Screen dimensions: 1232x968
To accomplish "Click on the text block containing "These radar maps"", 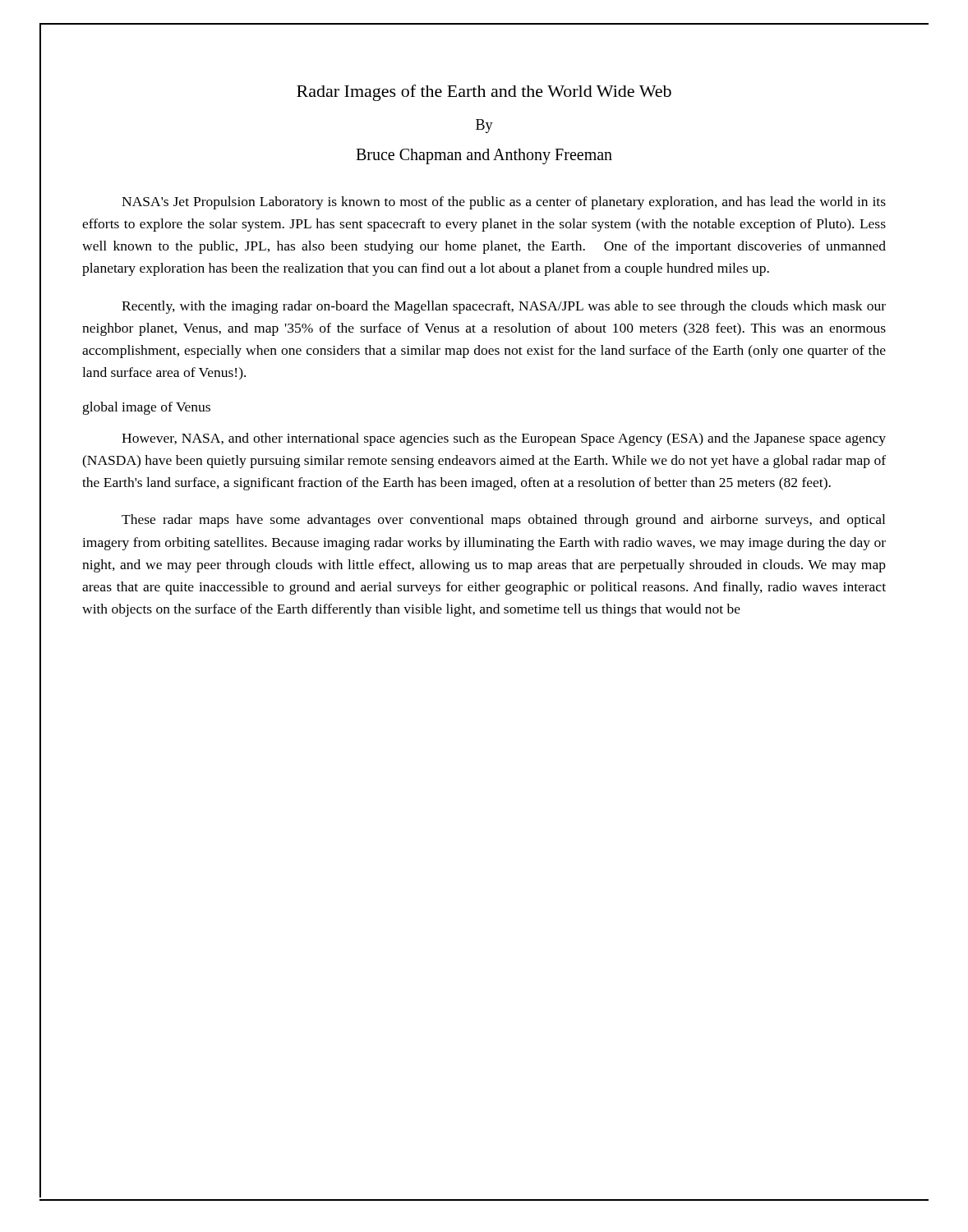I will pos(484,564).
